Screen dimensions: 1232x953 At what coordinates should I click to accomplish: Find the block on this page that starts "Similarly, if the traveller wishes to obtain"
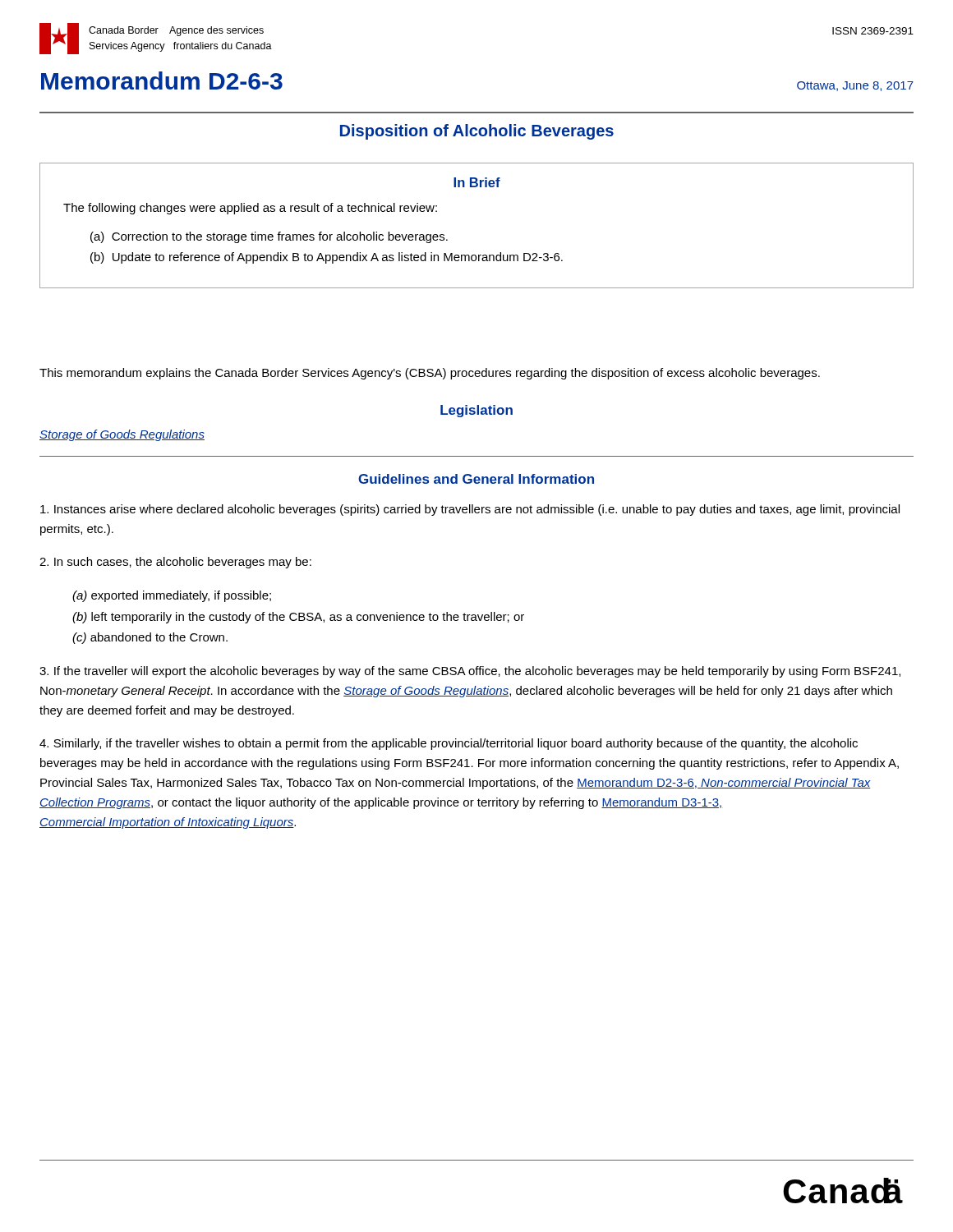(470, 782)
